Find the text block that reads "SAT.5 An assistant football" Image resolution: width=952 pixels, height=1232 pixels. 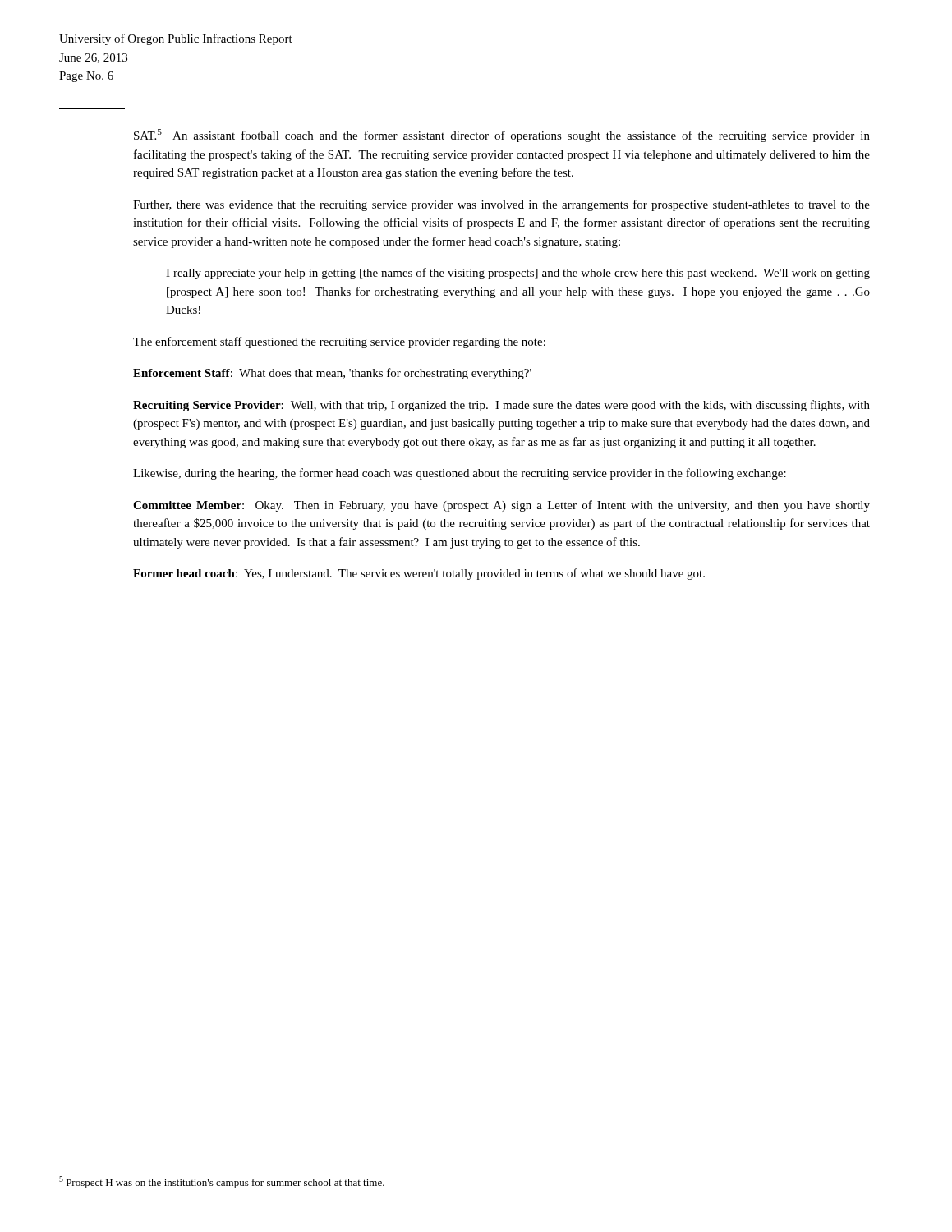(501, 153)
